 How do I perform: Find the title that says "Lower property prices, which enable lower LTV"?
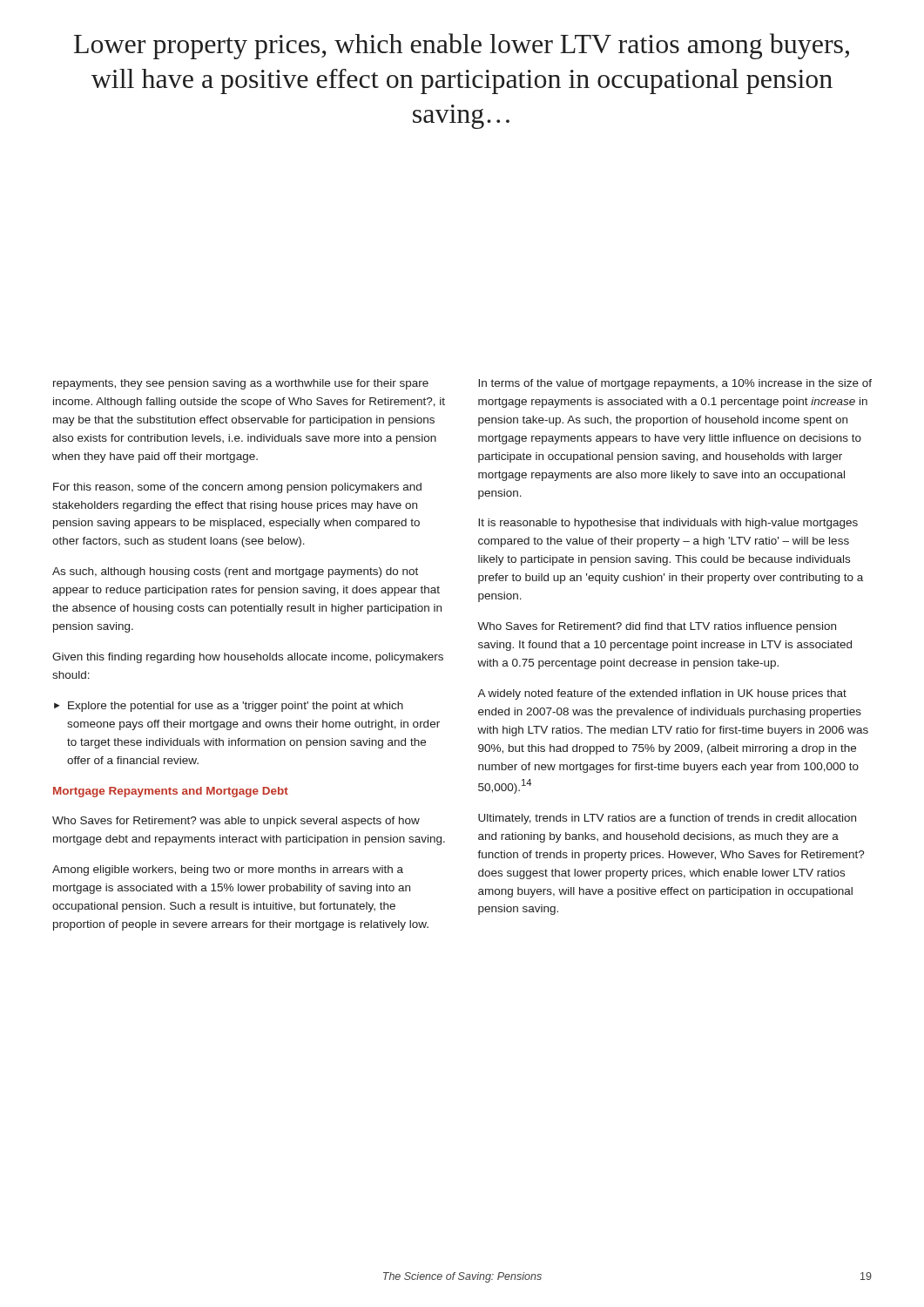pyautogui.click(x=462, y=78)
